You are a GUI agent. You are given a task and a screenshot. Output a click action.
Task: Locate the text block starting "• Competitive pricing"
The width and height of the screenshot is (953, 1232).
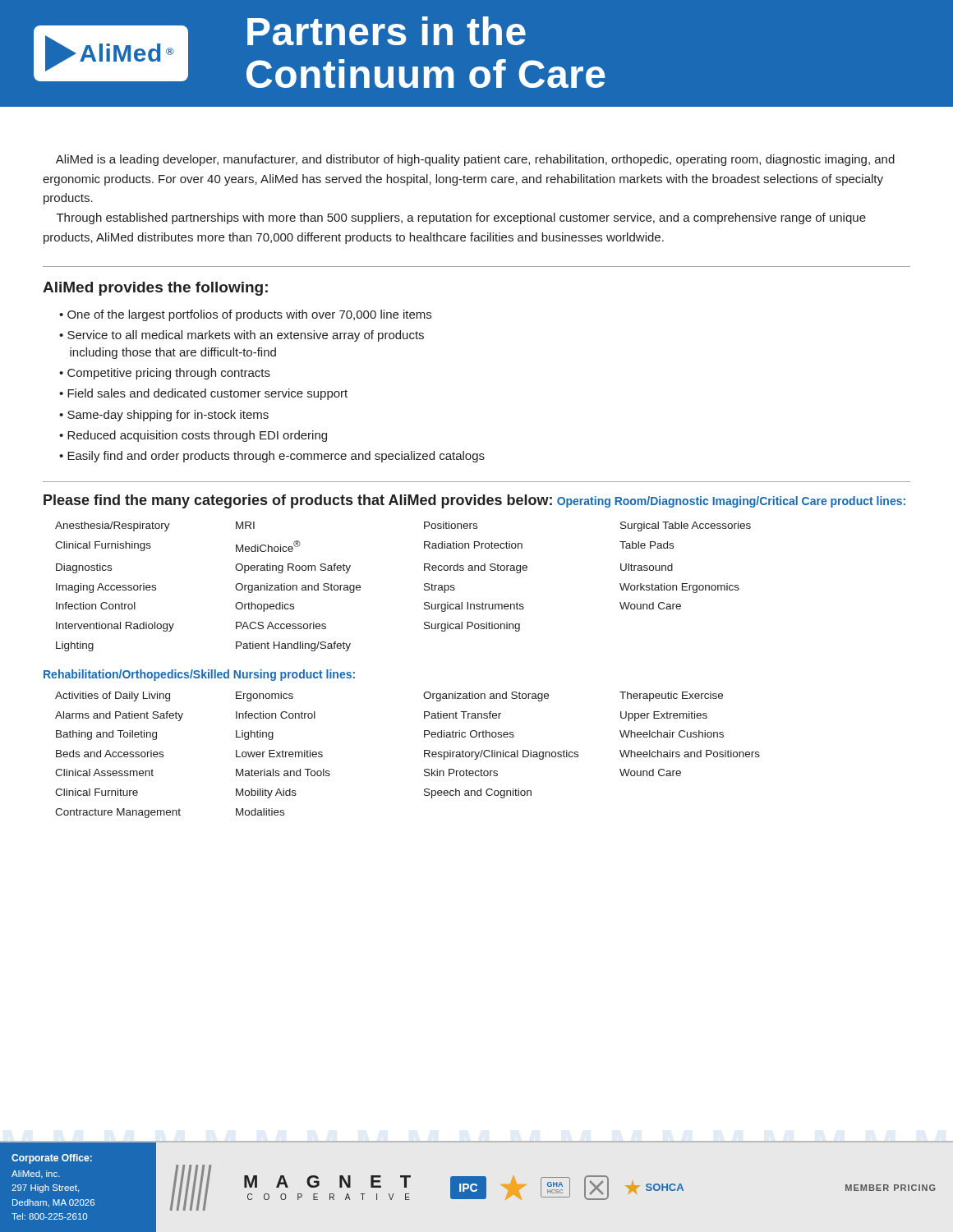[x=165, y=373]
